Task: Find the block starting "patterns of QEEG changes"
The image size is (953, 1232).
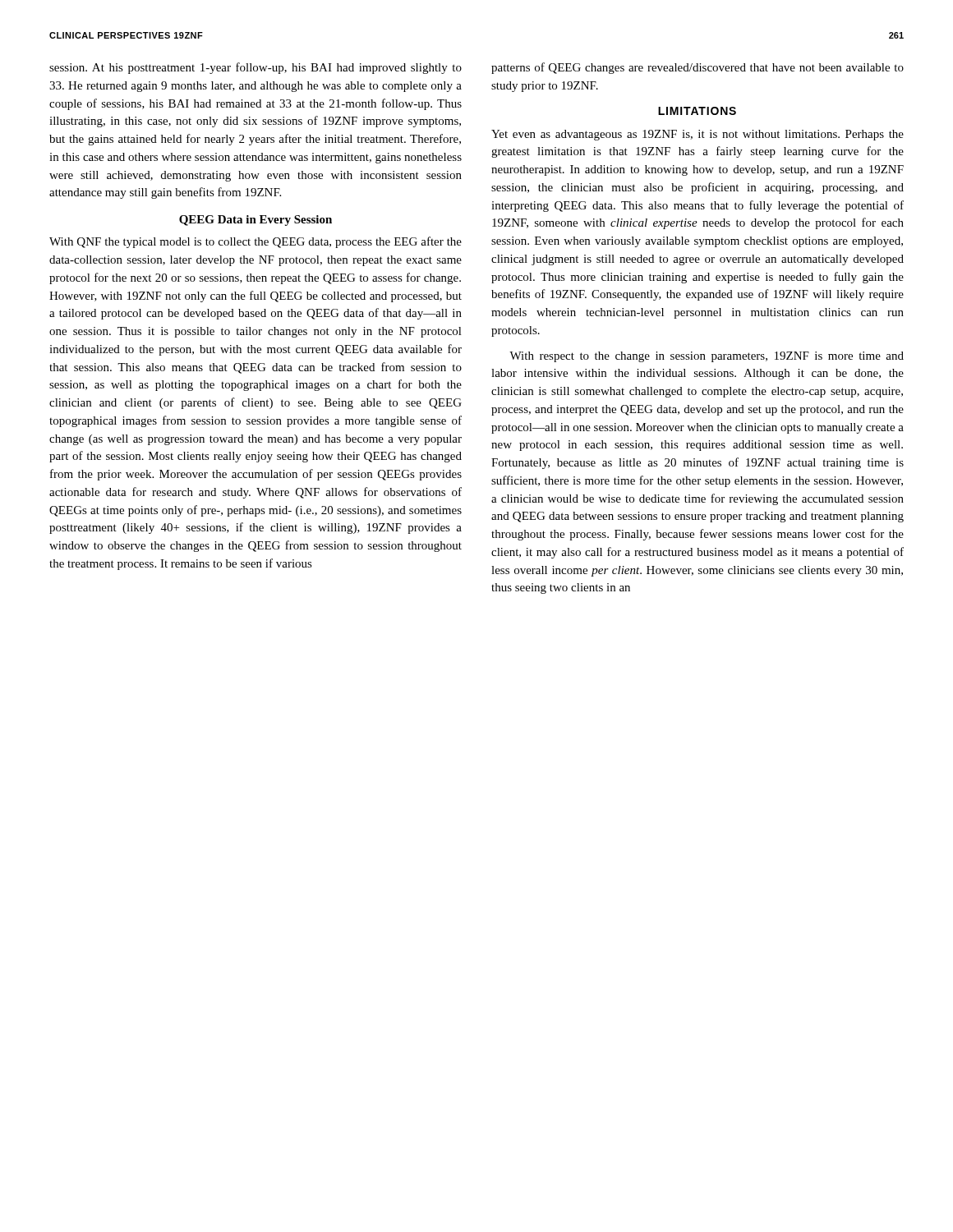Action: (698, 77)
